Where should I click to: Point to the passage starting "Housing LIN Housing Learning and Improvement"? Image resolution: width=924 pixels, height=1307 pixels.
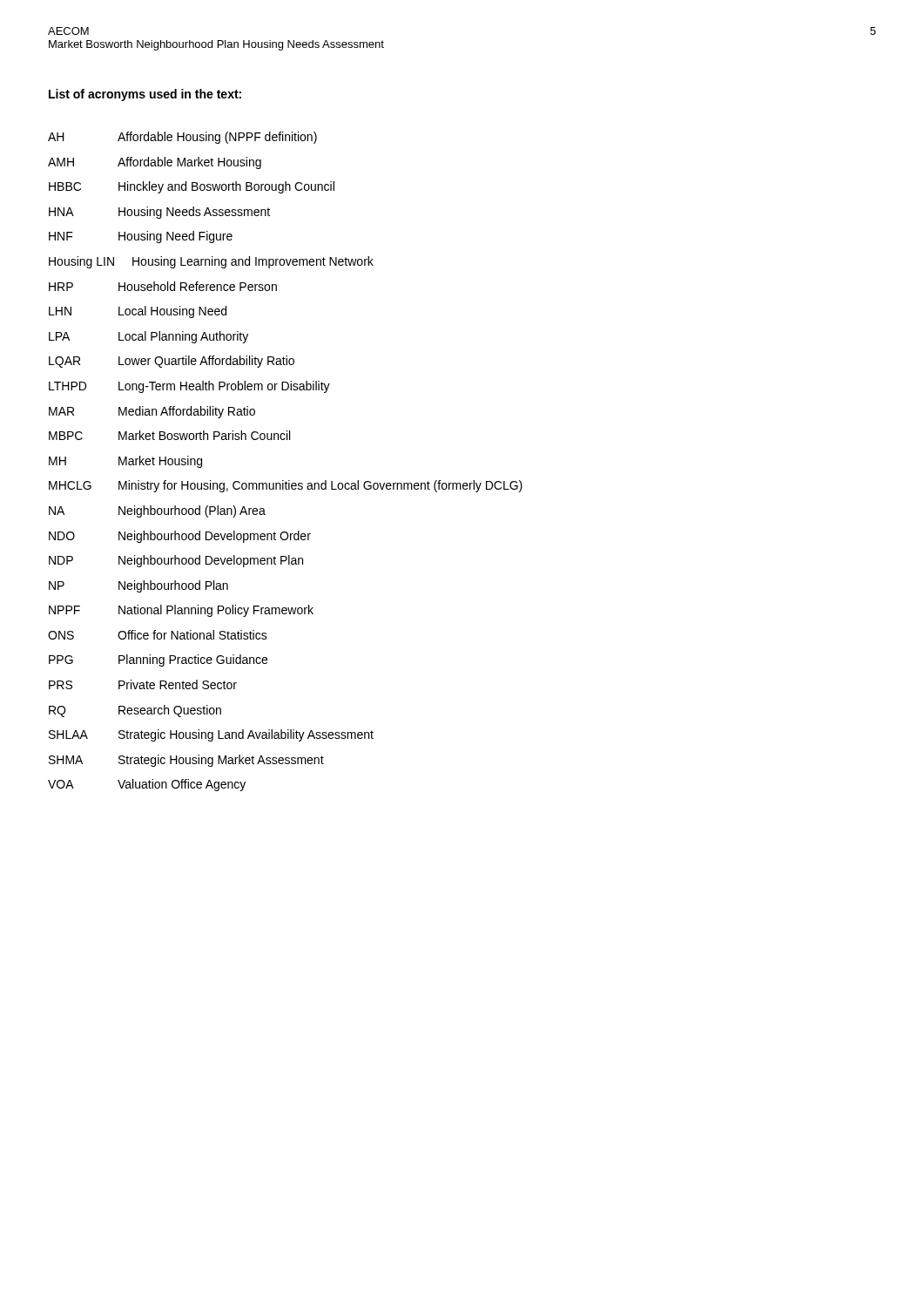(211, 262)
